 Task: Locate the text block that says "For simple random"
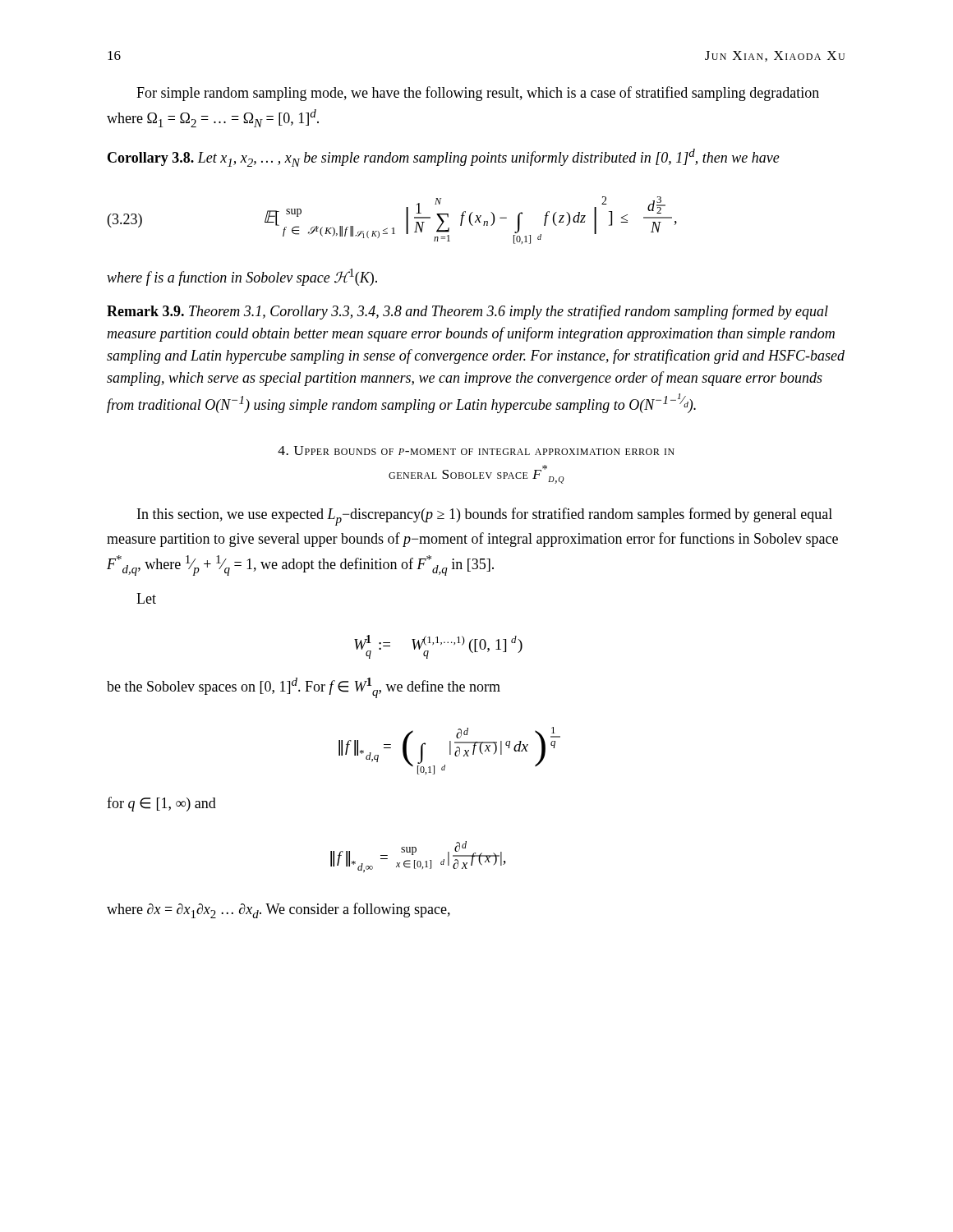click(x=476, y=107)
